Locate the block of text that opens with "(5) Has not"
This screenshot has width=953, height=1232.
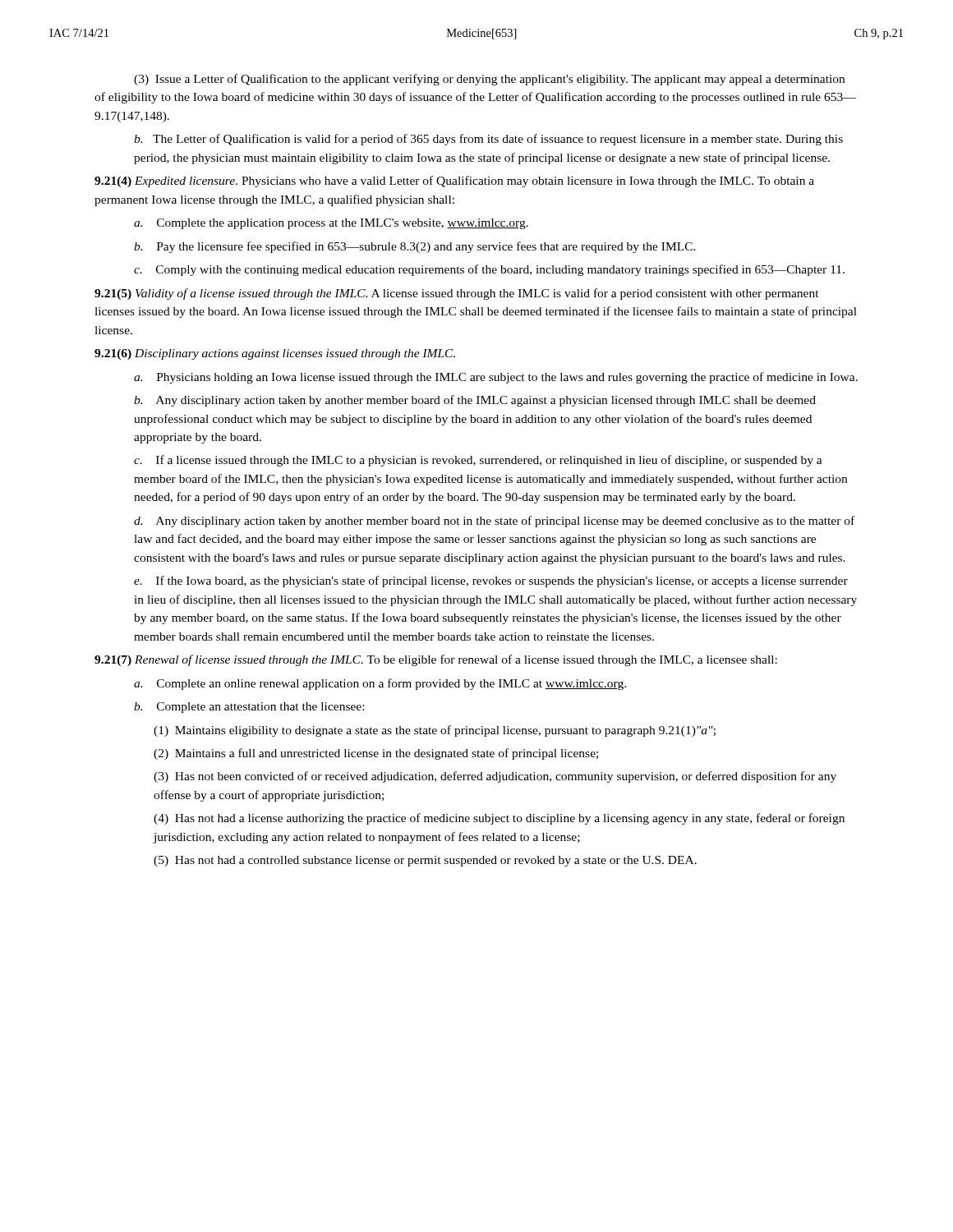pos(506,860)
